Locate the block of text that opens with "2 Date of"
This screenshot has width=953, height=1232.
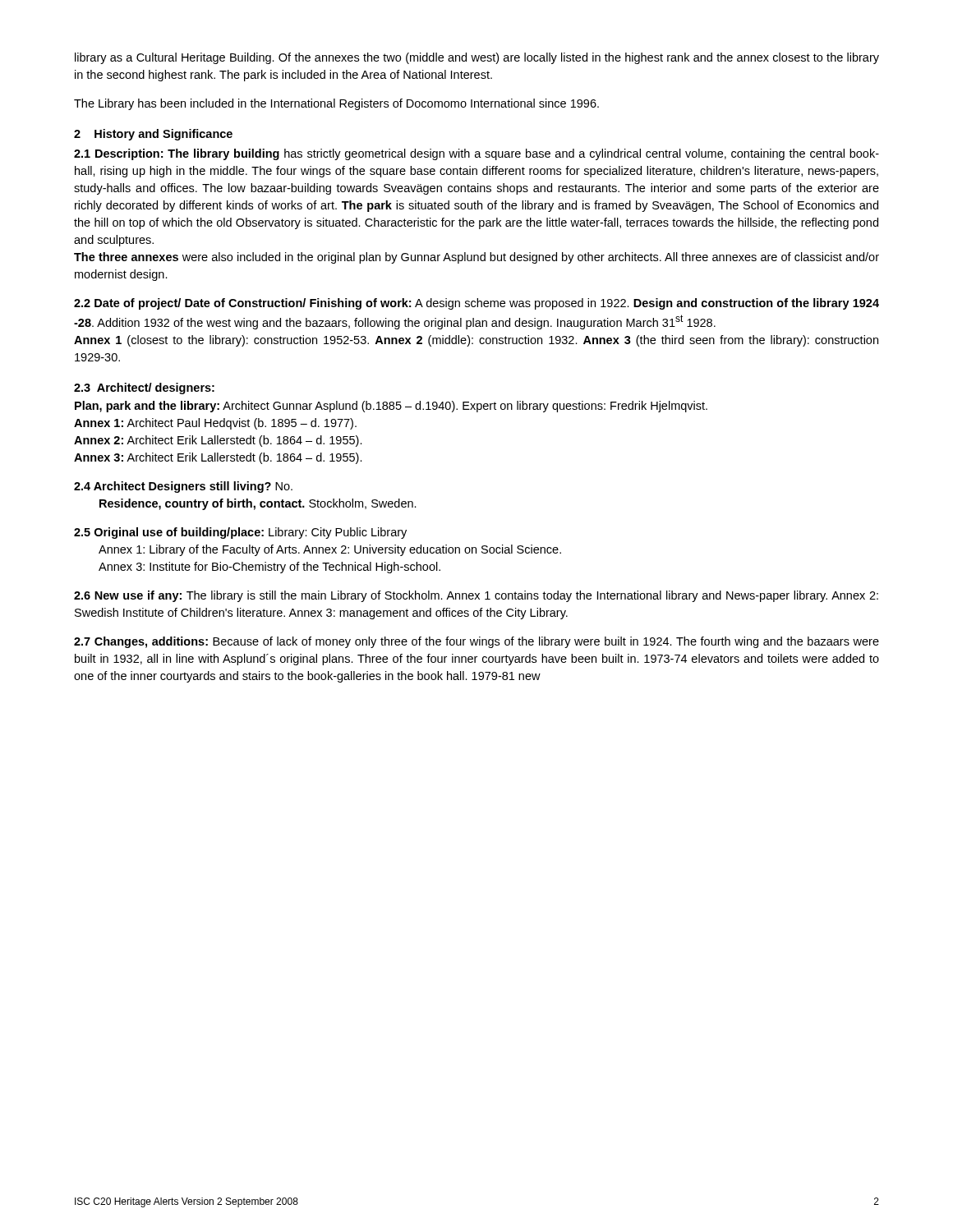476,330
